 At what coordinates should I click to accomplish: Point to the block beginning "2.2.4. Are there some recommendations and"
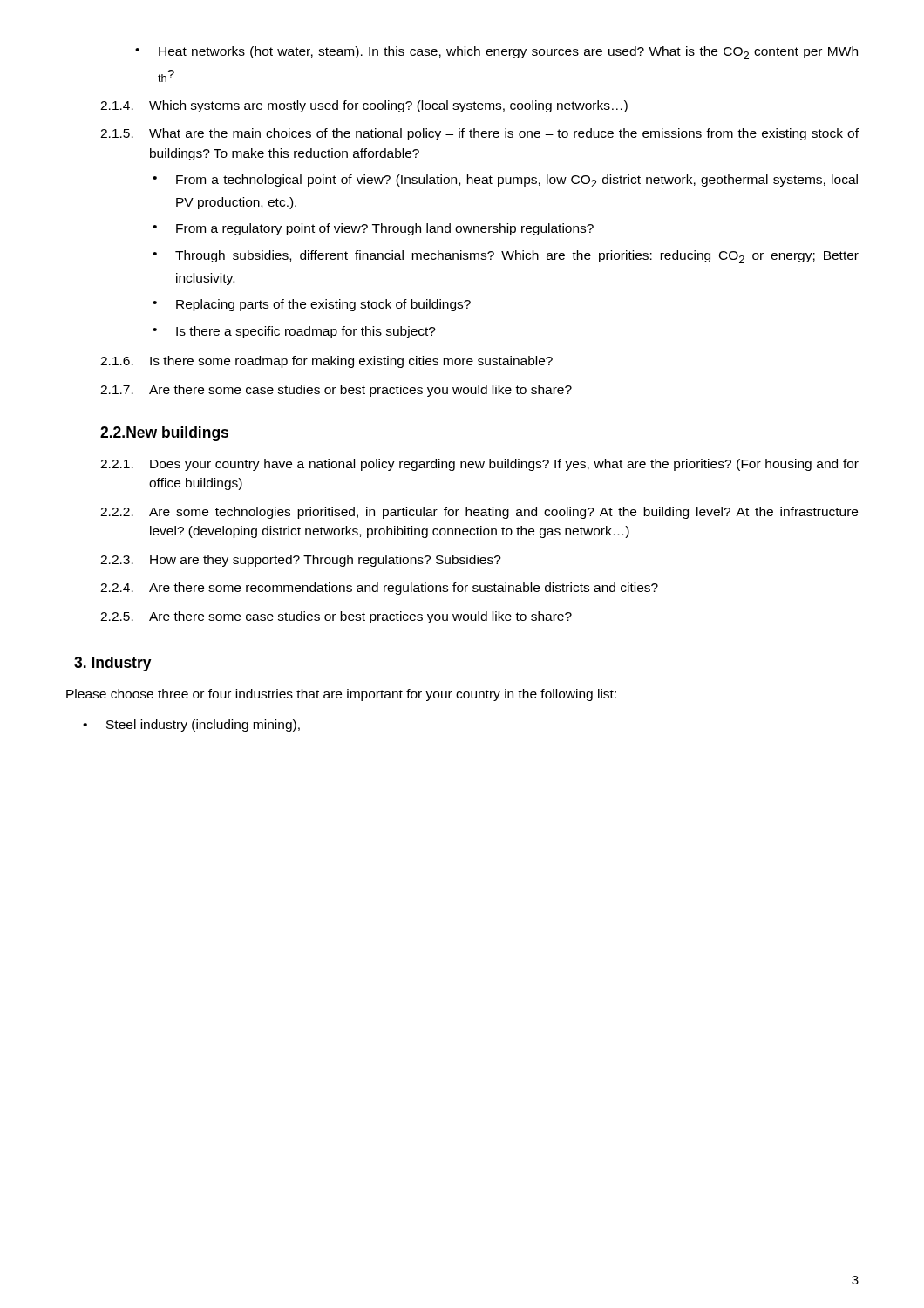(479, 588)
